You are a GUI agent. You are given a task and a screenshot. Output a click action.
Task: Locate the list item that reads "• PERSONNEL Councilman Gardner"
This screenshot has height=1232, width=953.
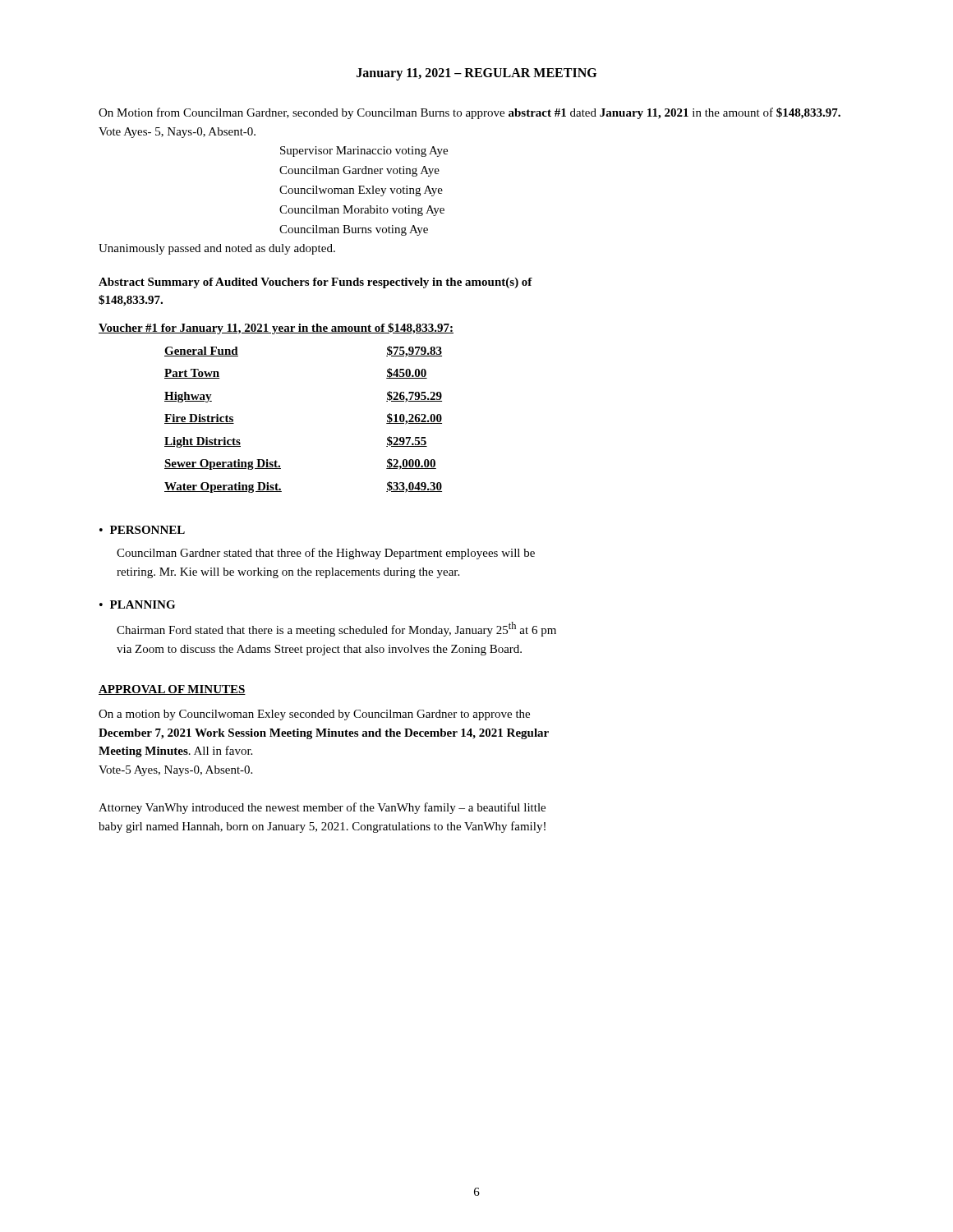click(476, 551)
